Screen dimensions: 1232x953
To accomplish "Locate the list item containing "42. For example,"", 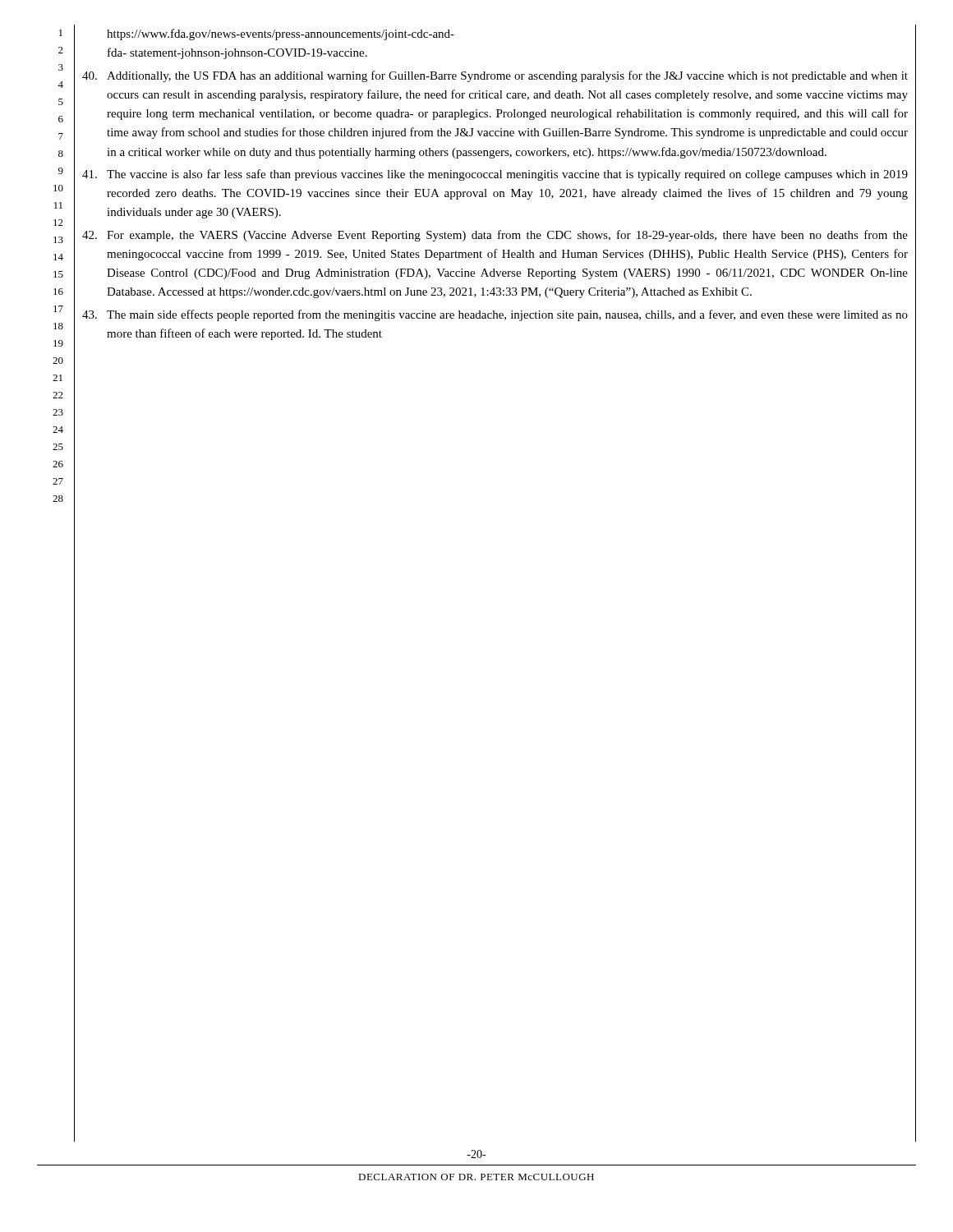I will coord(495,264).
